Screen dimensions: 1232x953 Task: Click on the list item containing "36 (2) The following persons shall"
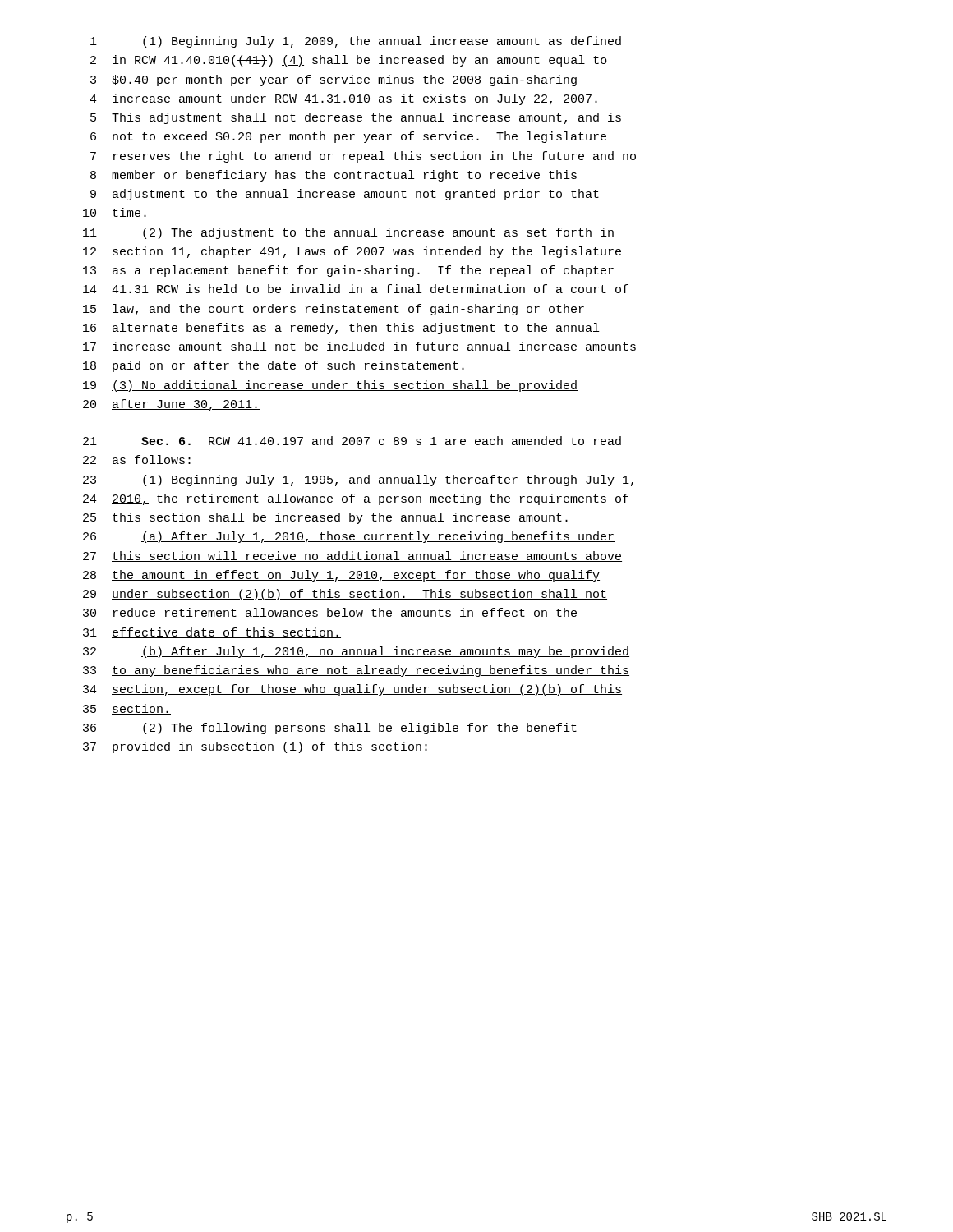(x=476, y=738)
